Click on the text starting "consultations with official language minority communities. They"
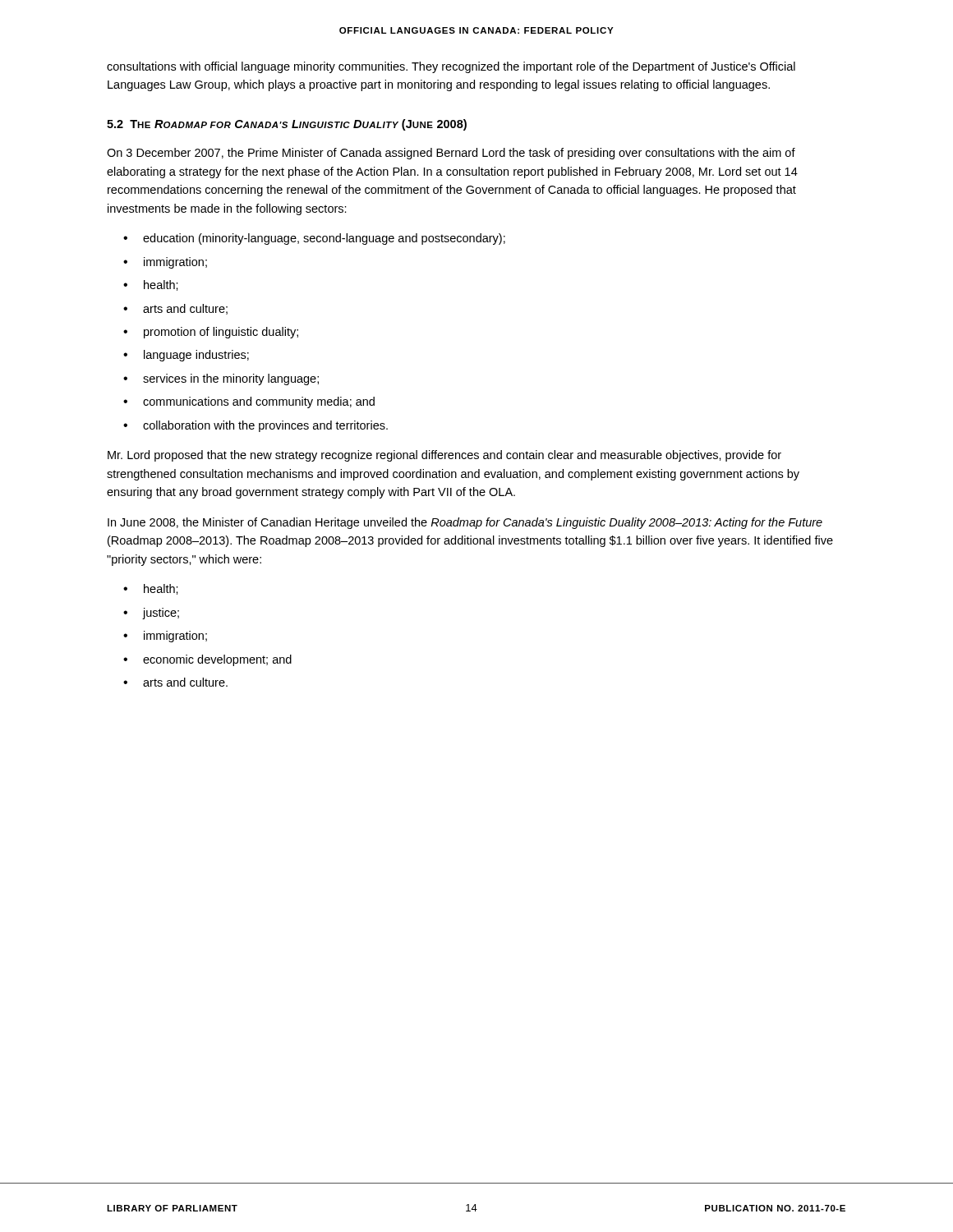This screenshot has height=1232, width=953. tap(451, 76)
